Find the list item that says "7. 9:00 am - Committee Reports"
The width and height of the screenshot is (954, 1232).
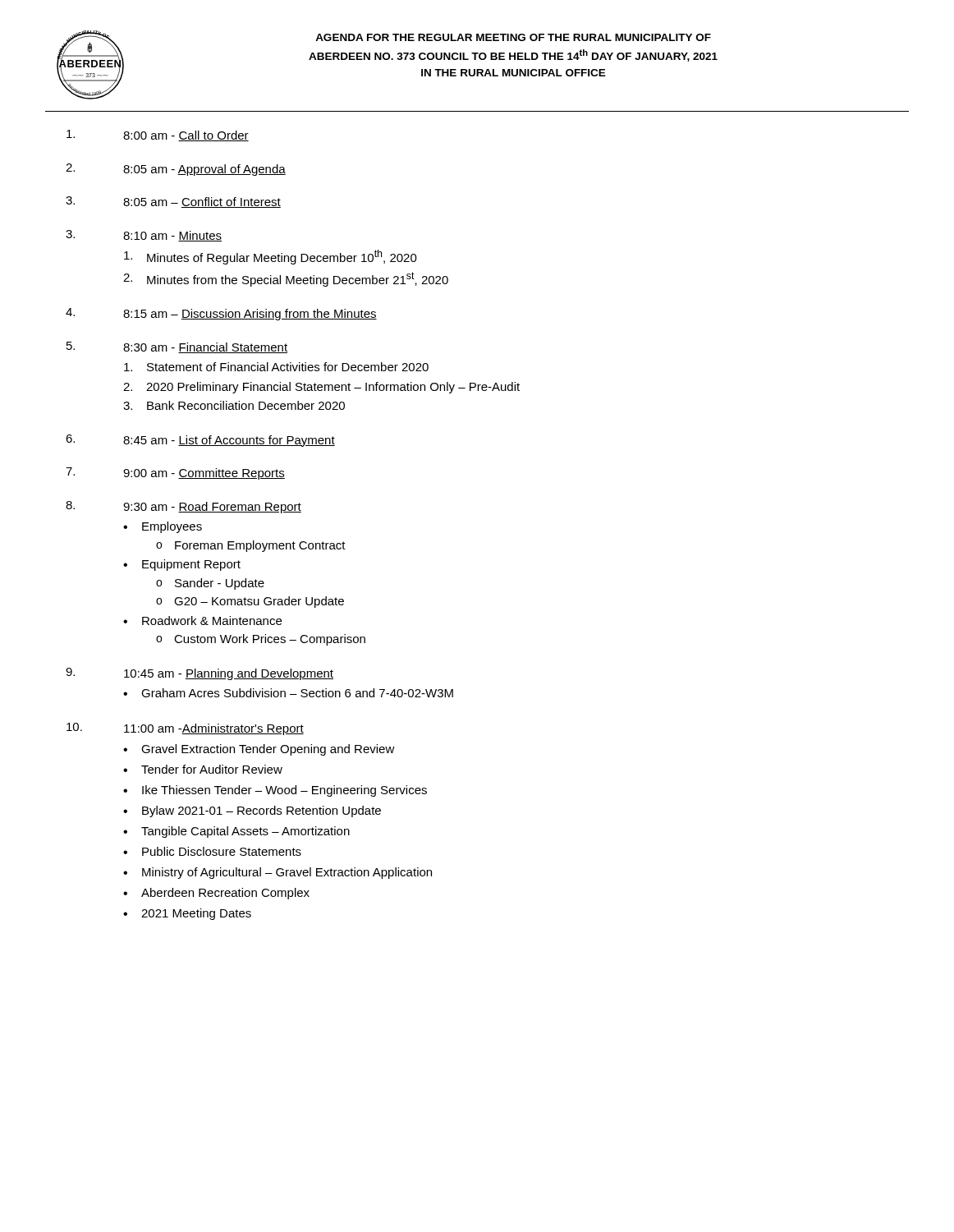tap(175, 473)
